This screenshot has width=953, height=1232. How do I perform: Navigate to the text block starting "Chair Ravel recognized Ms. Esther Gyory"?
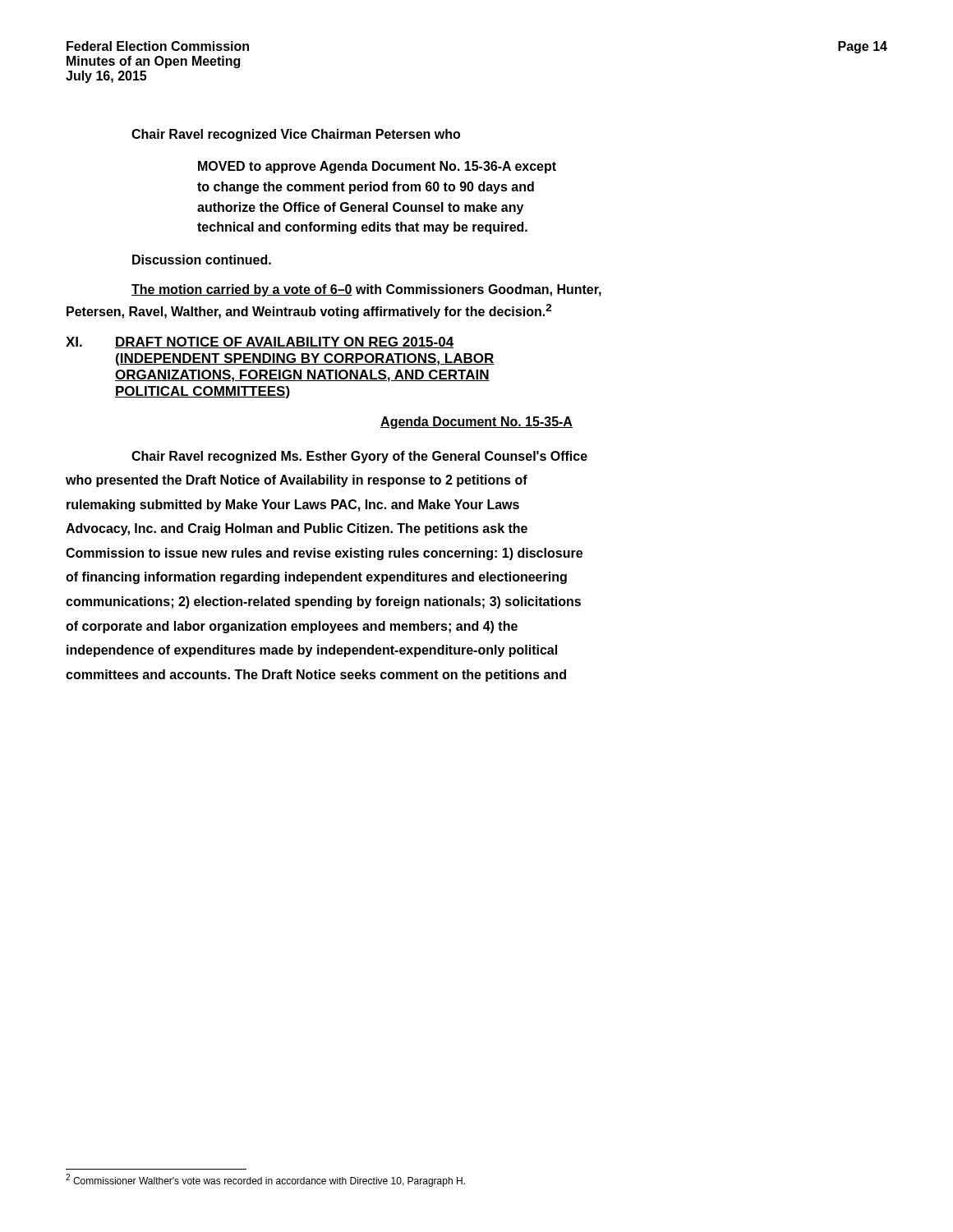pyautogui.click(x=476, y=565)
